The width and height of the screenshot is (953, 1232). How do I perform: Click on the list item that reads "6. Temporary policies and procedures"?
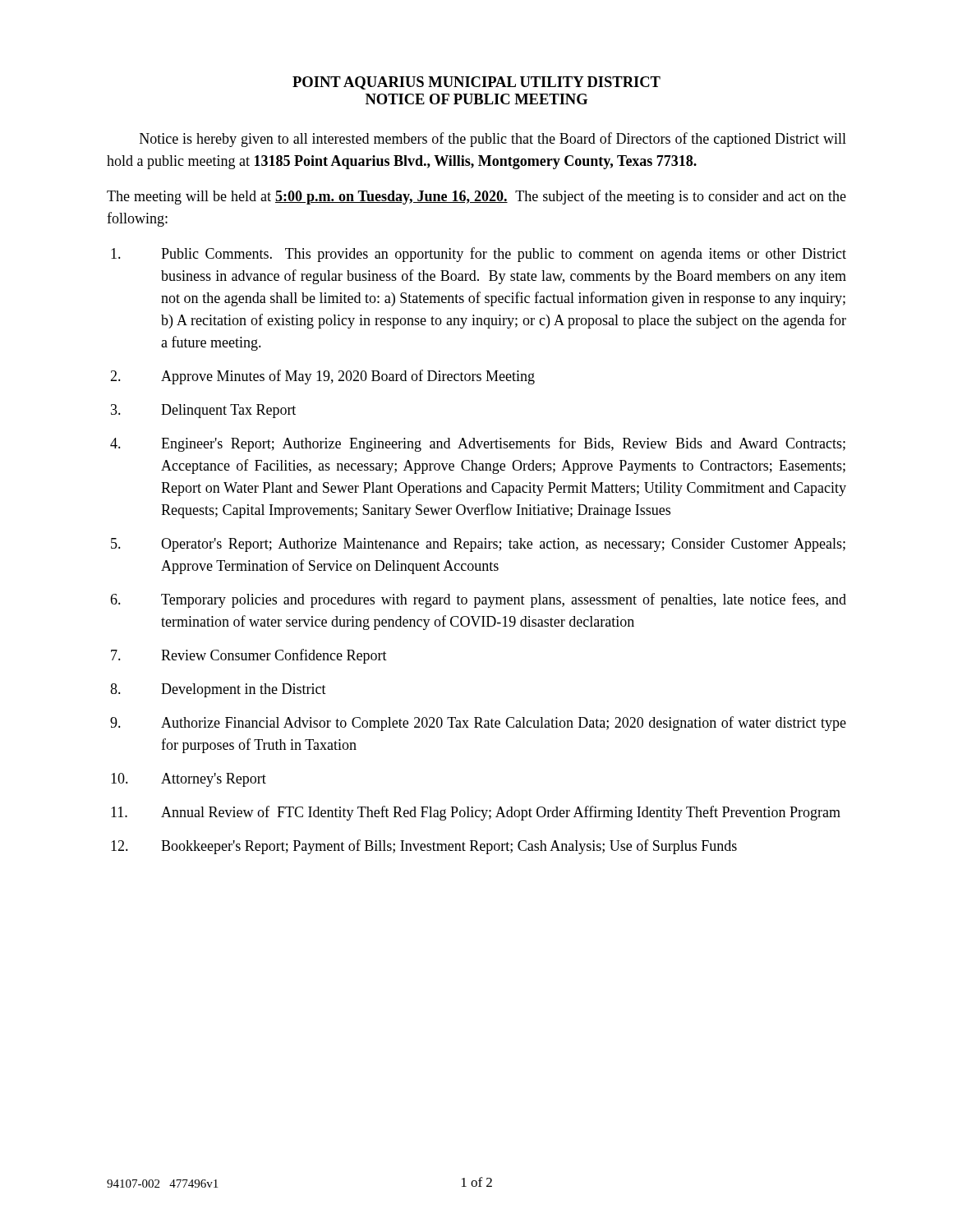click(x=476, y=611)
